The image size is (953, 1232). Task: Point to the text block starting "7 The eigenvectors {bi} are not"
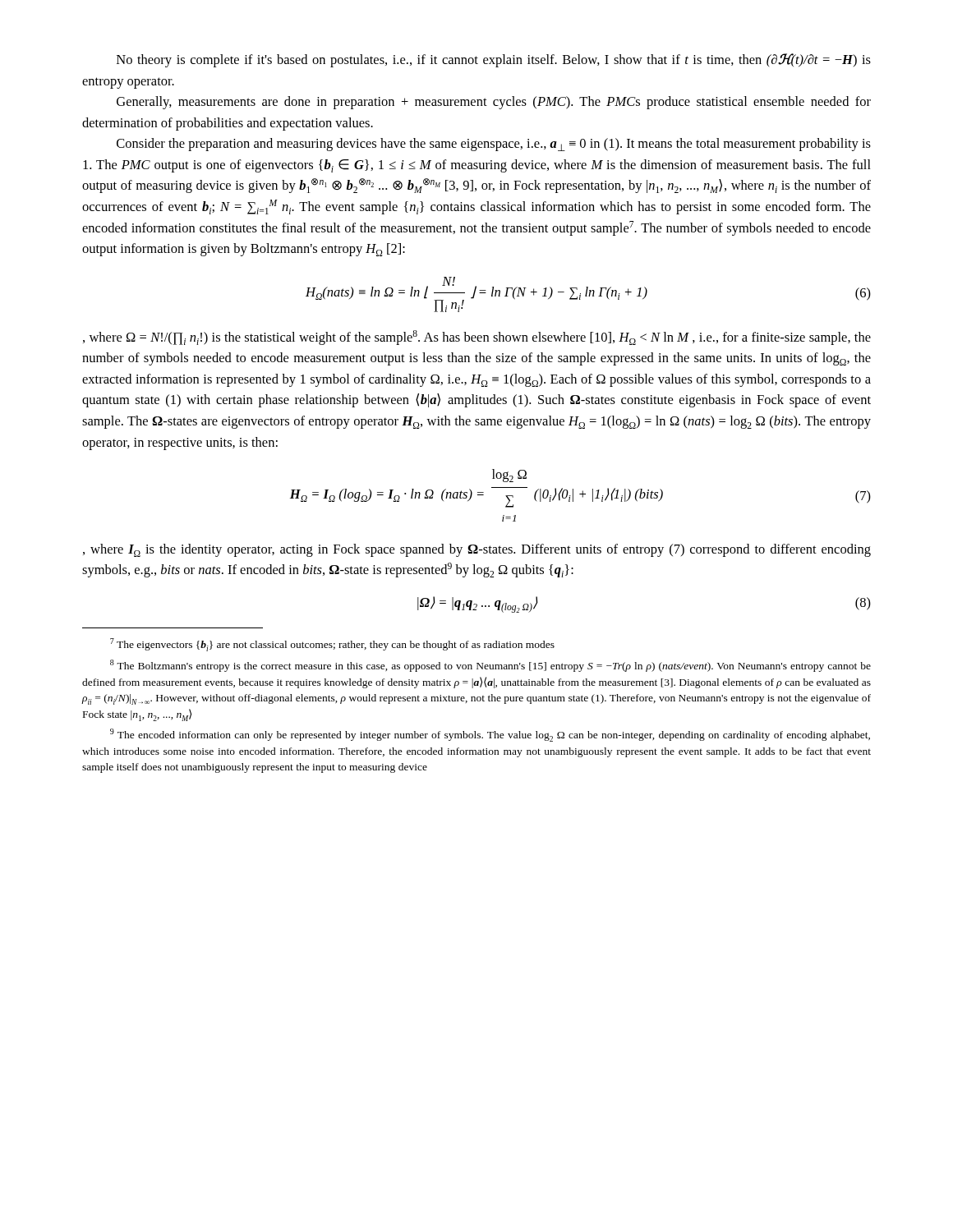coord(476,706)
